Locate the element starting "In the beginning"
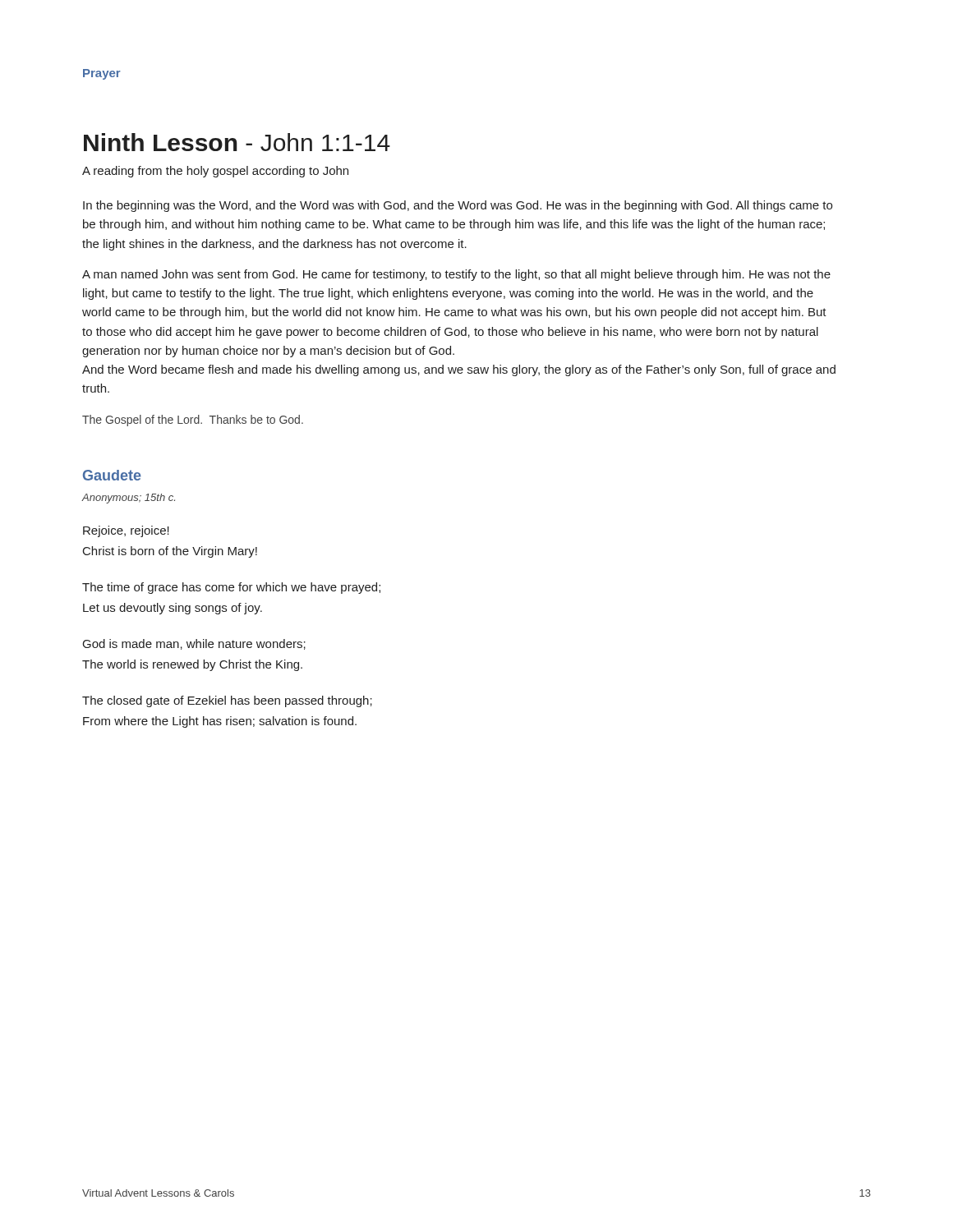 (458, 224)
